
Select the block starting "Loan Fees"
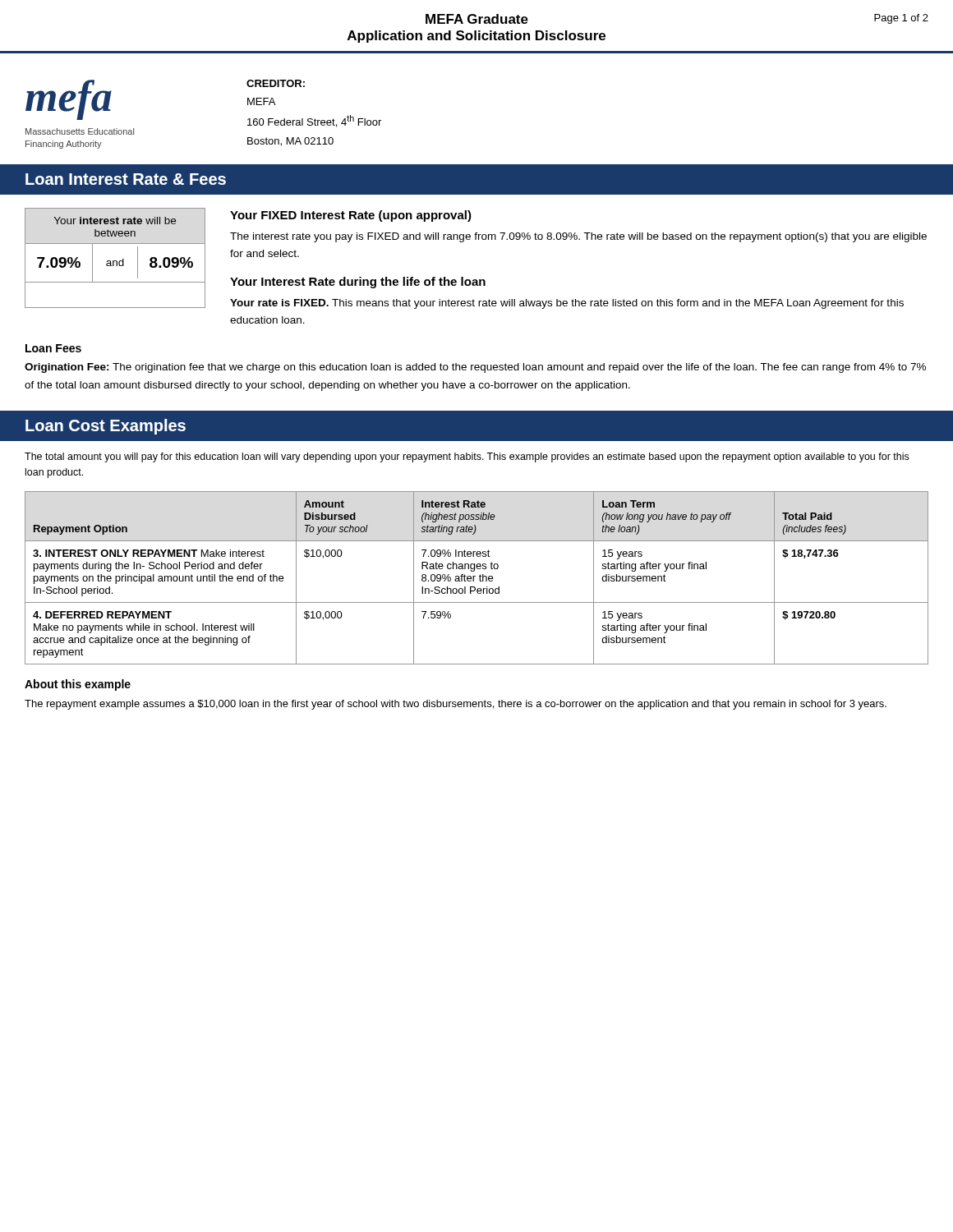coord(53,349)
